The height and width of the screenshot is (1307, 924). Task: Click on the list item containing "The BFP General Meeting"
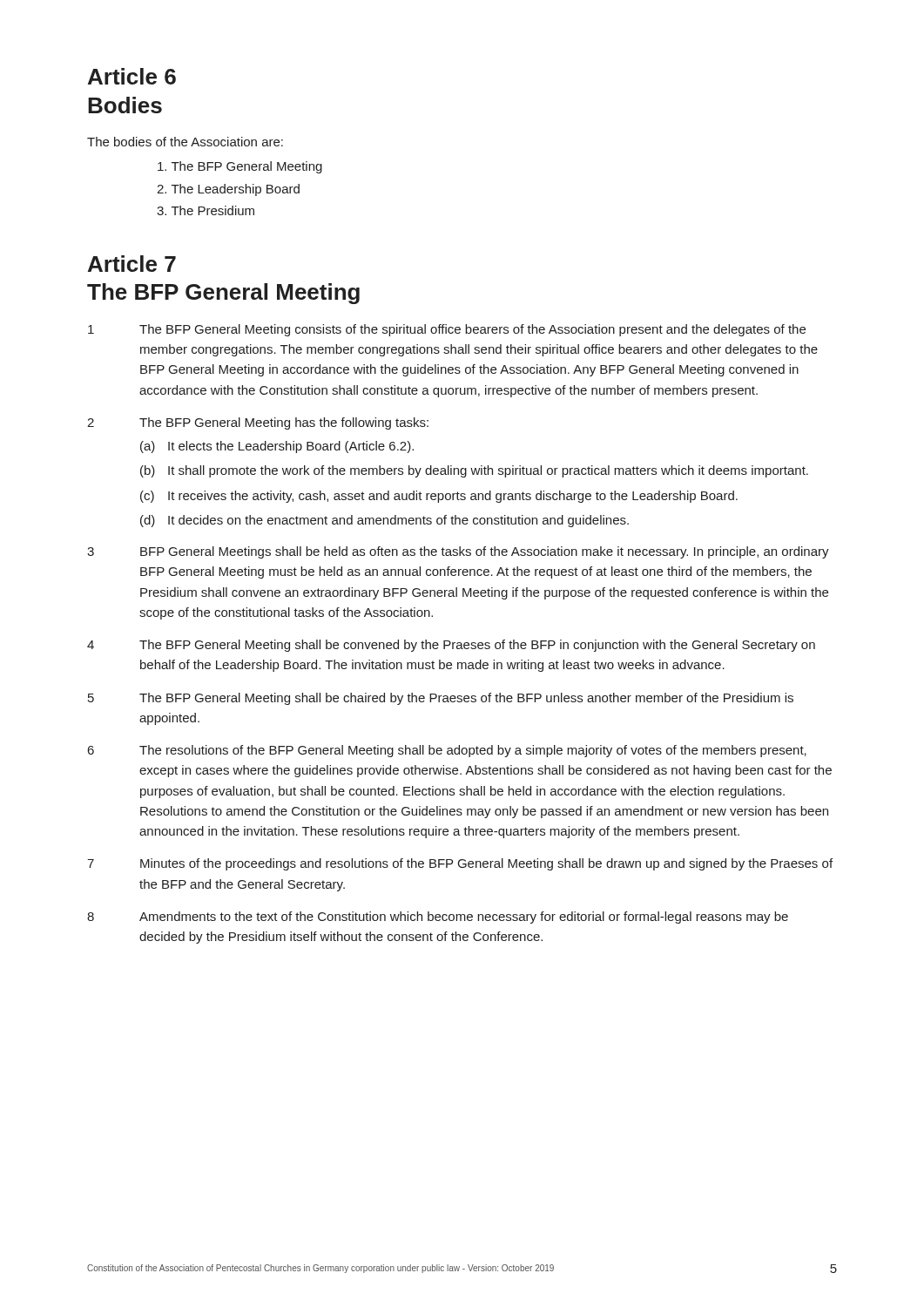click(240, 166)
